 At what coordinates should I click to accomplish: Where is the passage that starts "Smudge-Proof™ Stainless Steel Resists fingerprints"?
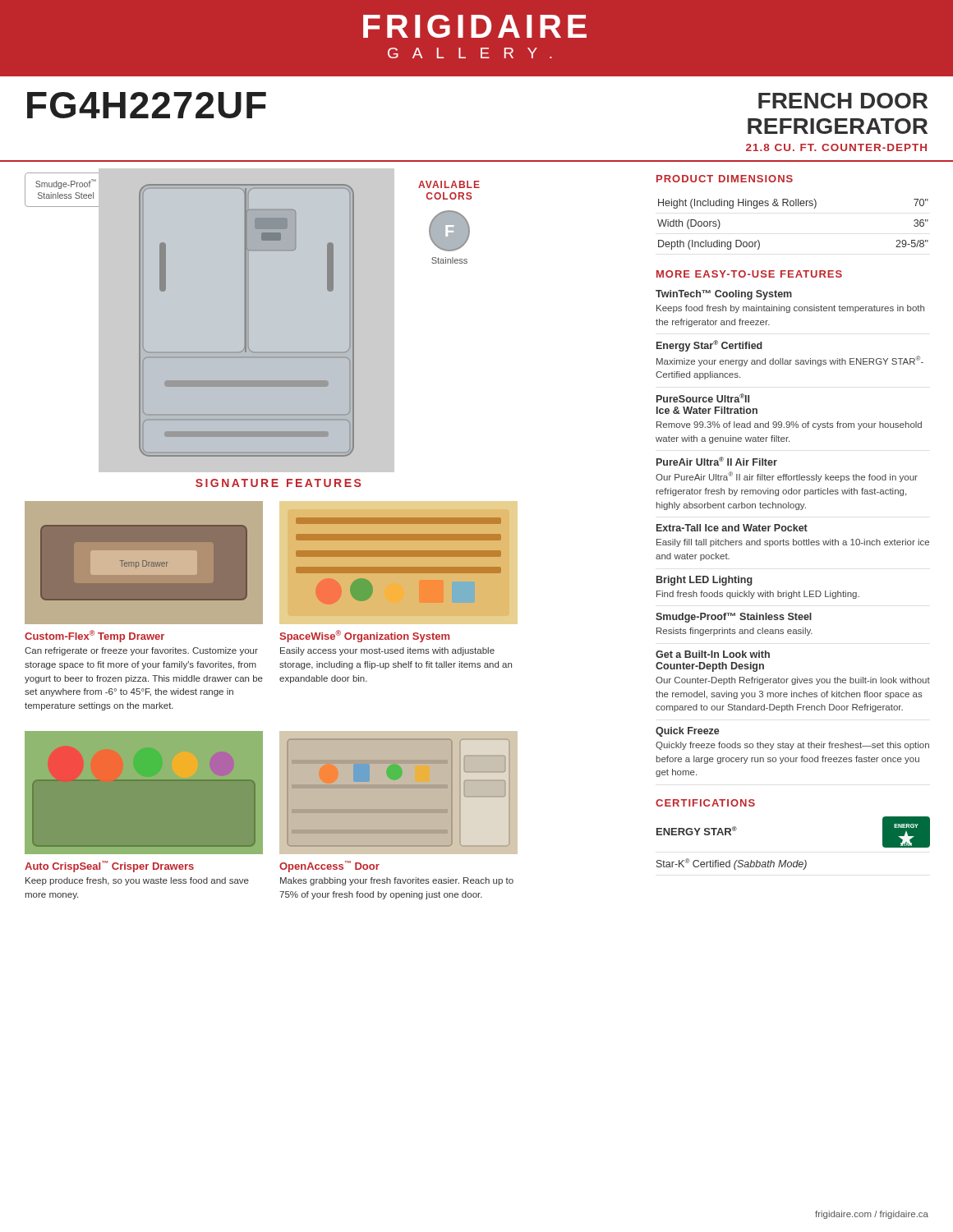[x=793, y=625]
